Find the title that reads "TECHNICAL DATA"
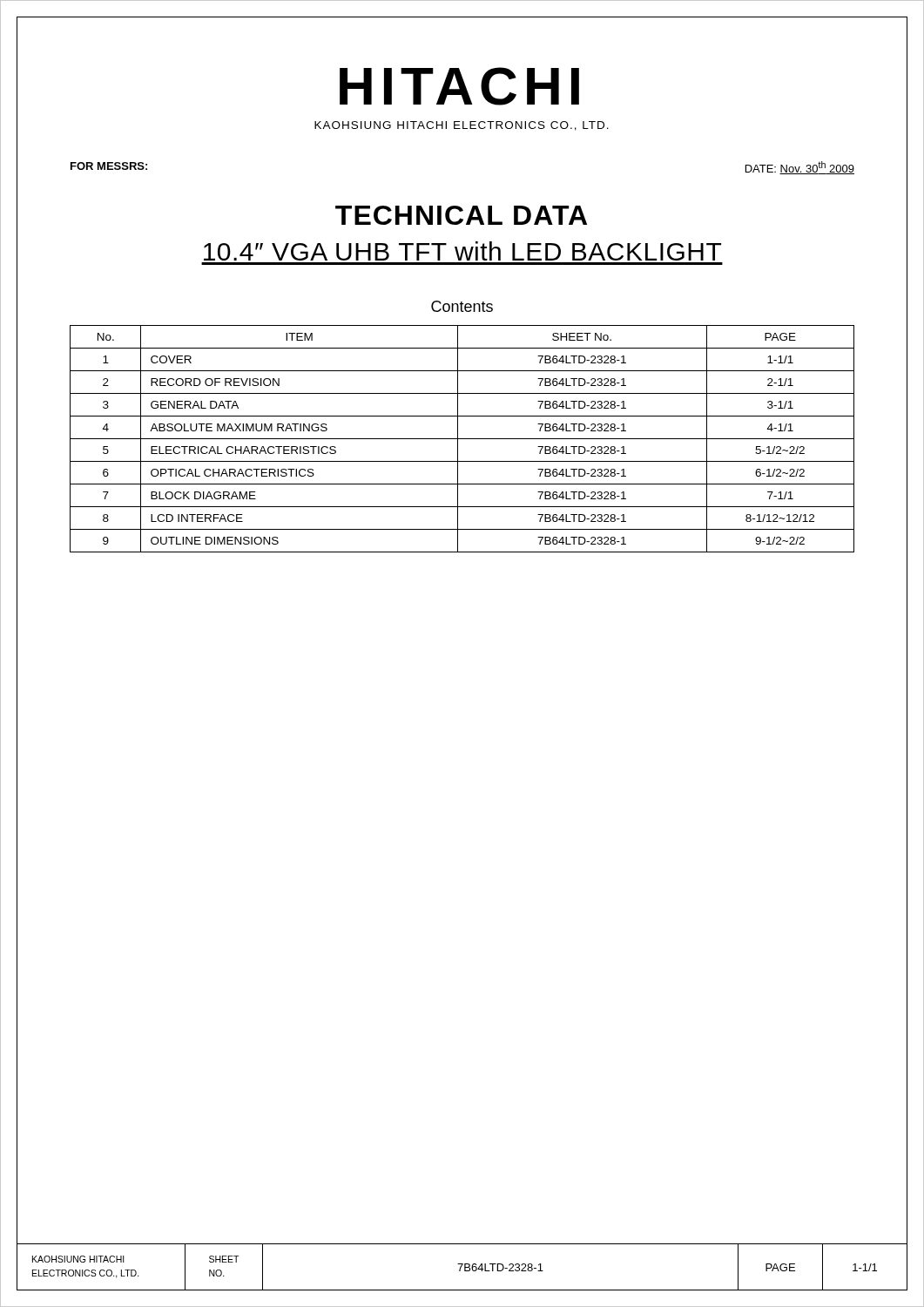 tap(462, 216)
